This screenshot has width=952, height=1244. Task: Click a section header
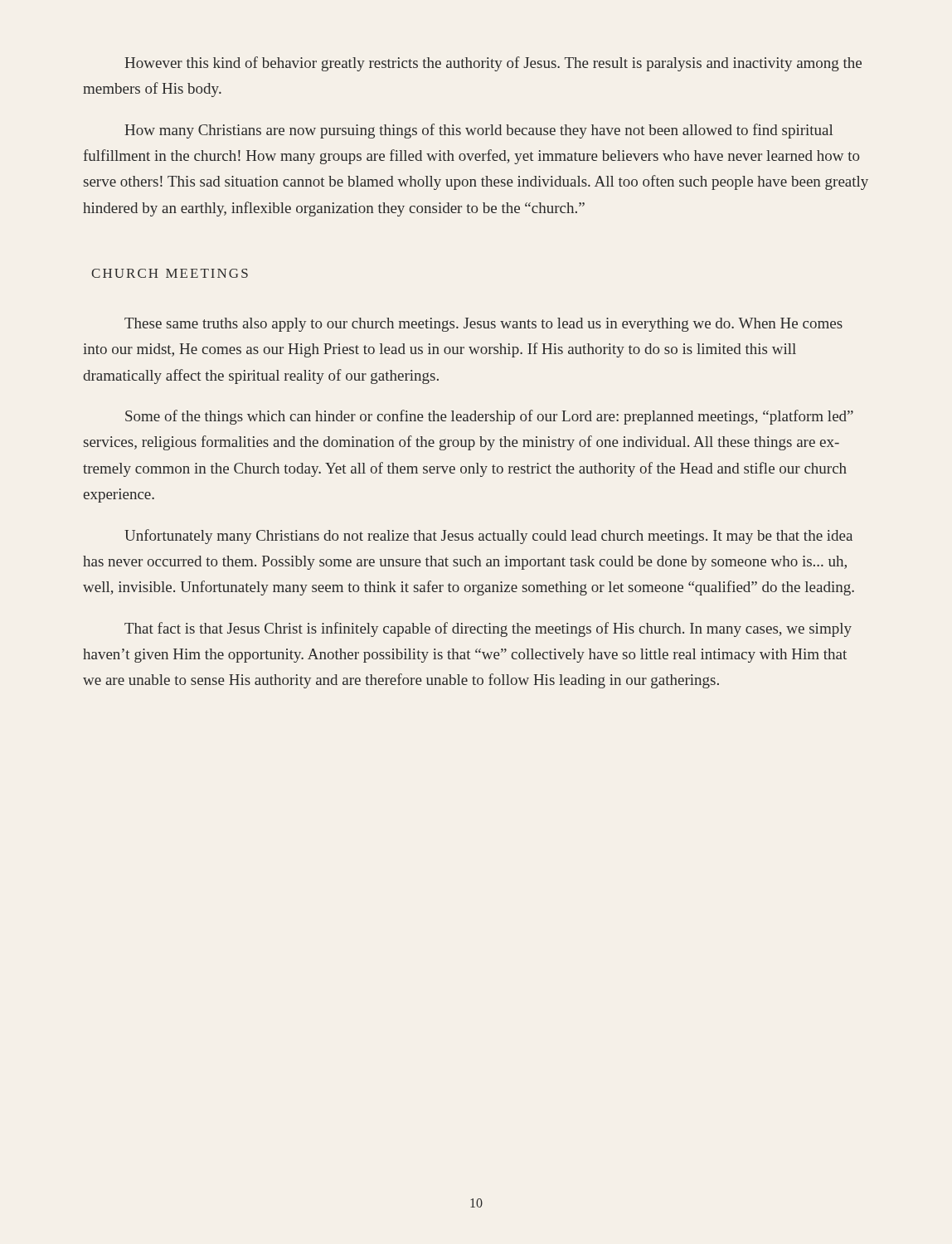pyautogui.click(x=480, y=274)
